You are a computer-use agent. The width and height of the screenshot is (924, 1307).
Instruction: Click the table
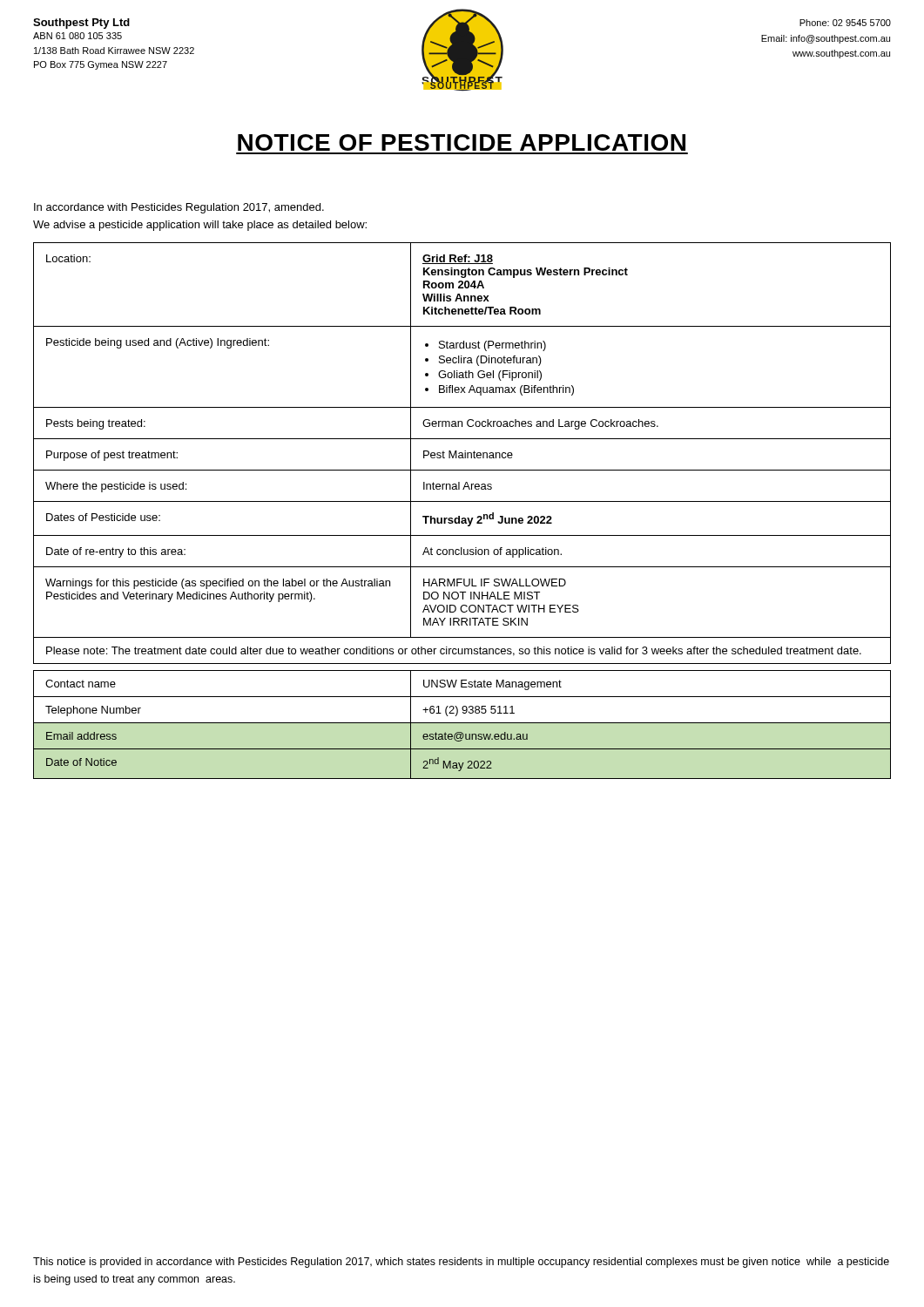pyautogui.click(x=462, y=510)
